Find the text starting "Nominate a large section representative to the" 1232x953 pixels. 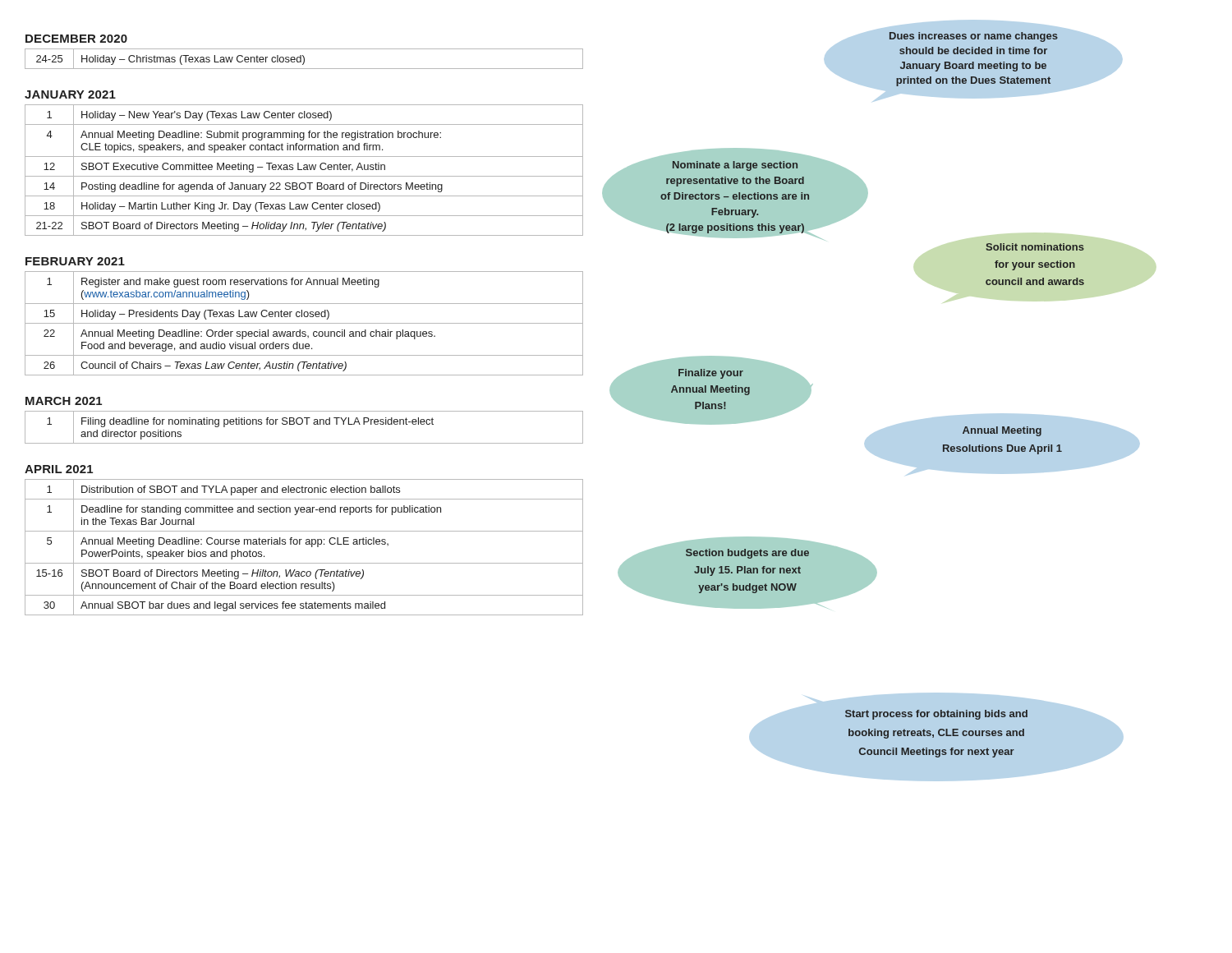coord(731,193)
